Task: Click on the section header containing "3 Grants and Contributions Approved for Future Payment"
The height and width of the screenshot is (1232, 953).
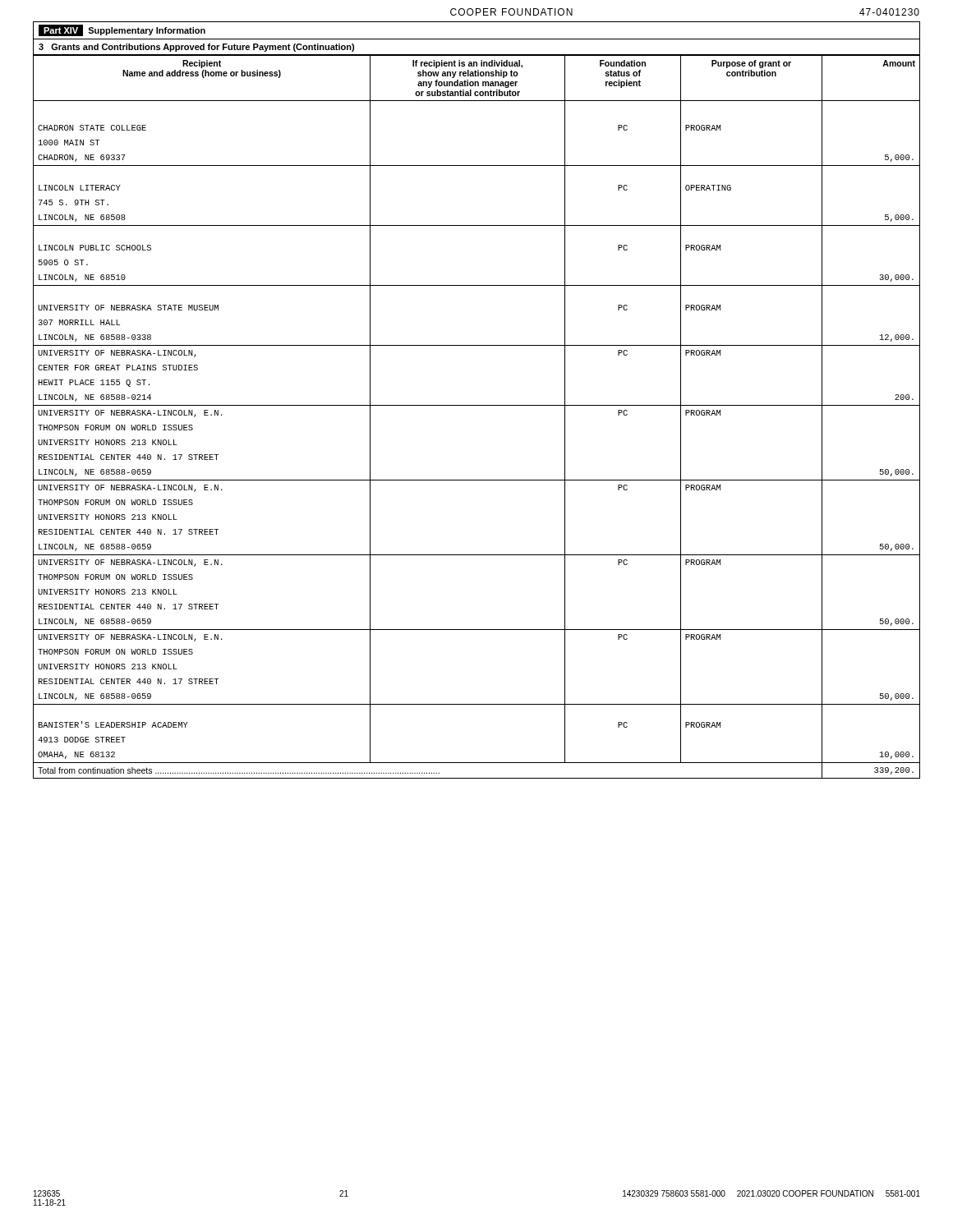Action: coord(197,47)
